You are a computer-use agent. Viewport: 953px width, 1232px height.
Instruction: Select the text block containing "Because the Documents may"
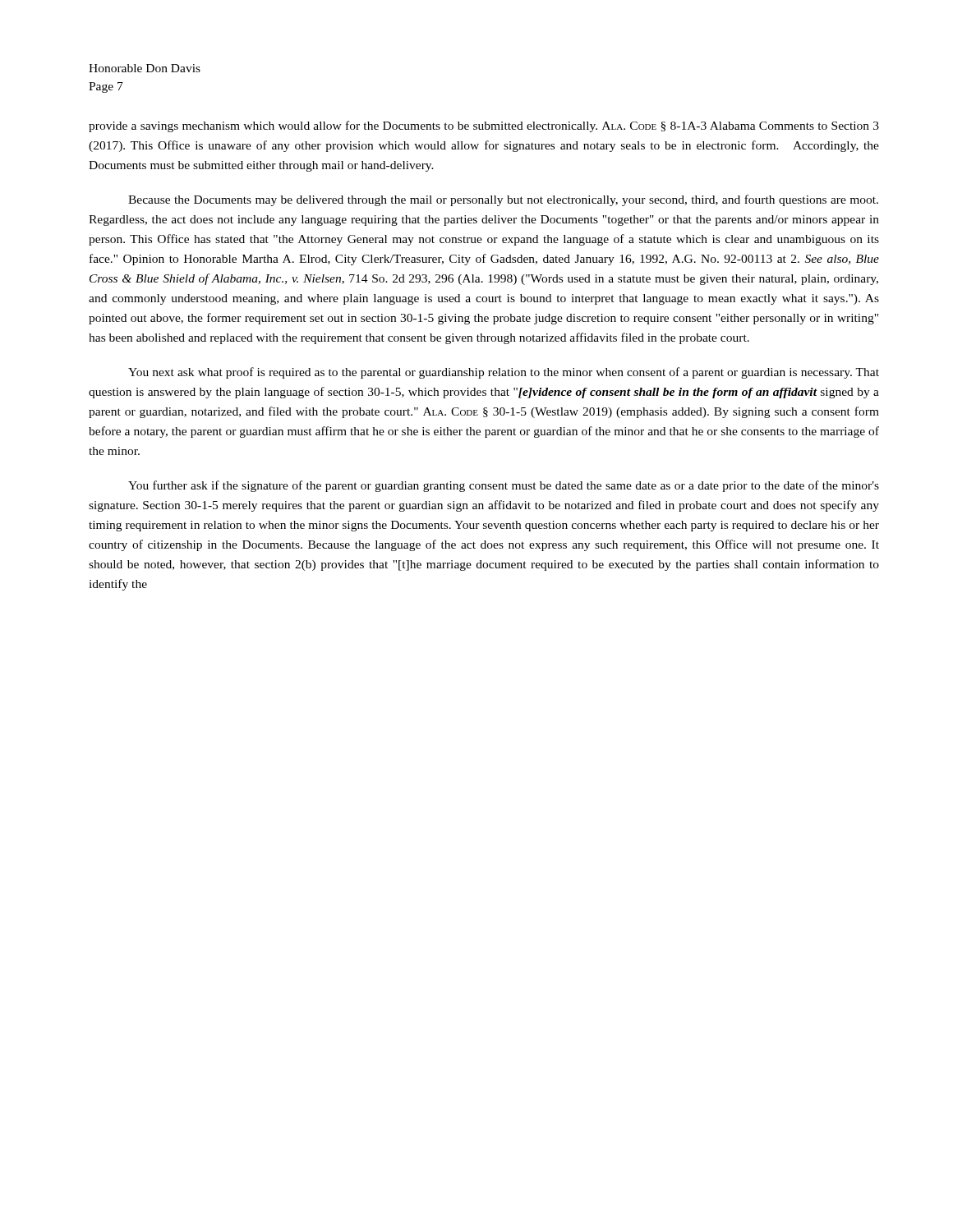click(x=484, y=268)
